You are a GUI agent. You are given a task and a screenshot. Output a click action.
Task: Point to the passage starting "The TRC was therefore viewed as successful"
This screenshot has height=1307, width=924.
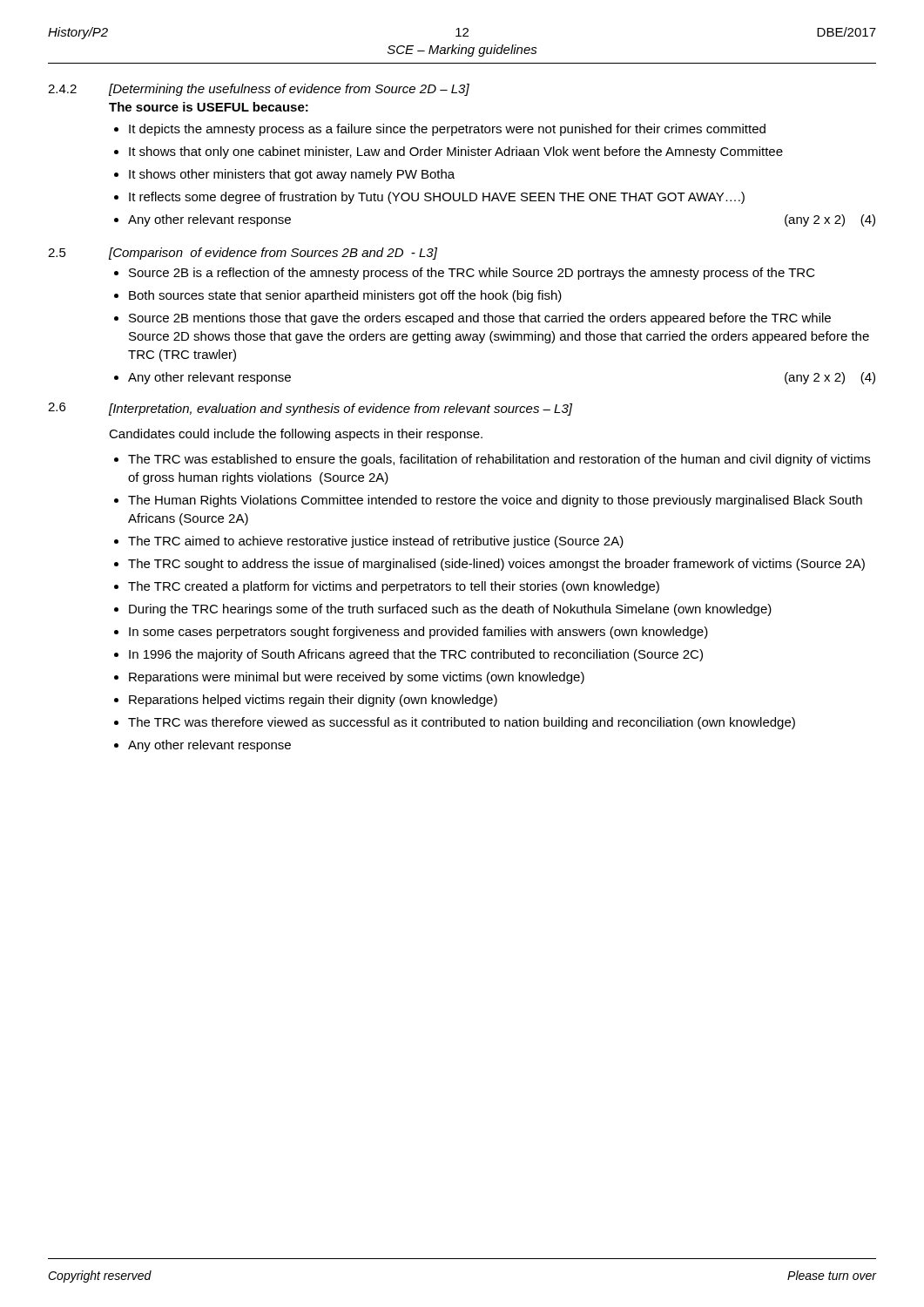pos(462,722)
